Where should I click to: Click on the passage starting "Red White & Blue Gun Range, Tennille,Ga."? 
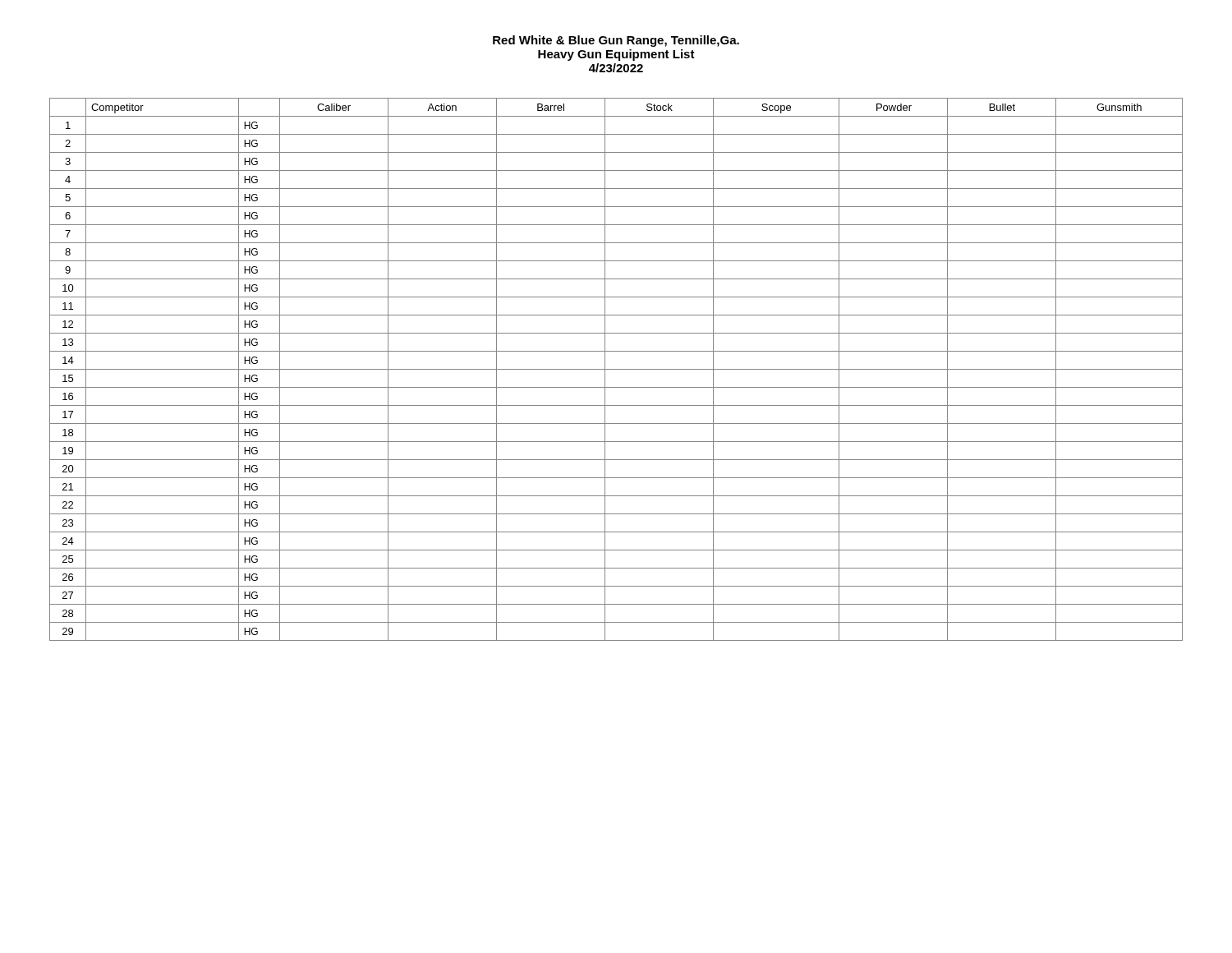coord(616,54)
